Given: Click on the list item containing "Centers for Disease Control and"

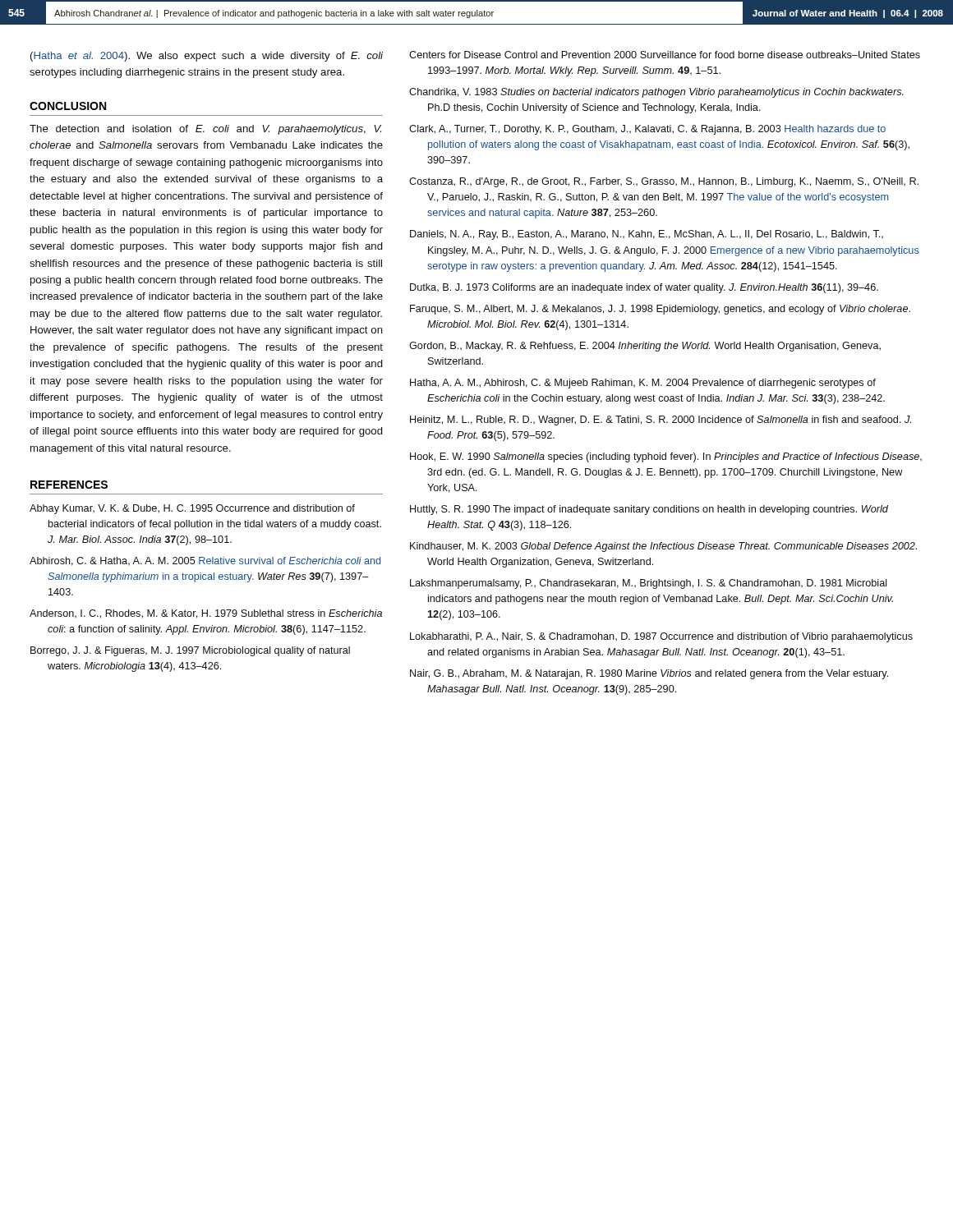Looking at the screenshot, I should (x=665, y=63).
